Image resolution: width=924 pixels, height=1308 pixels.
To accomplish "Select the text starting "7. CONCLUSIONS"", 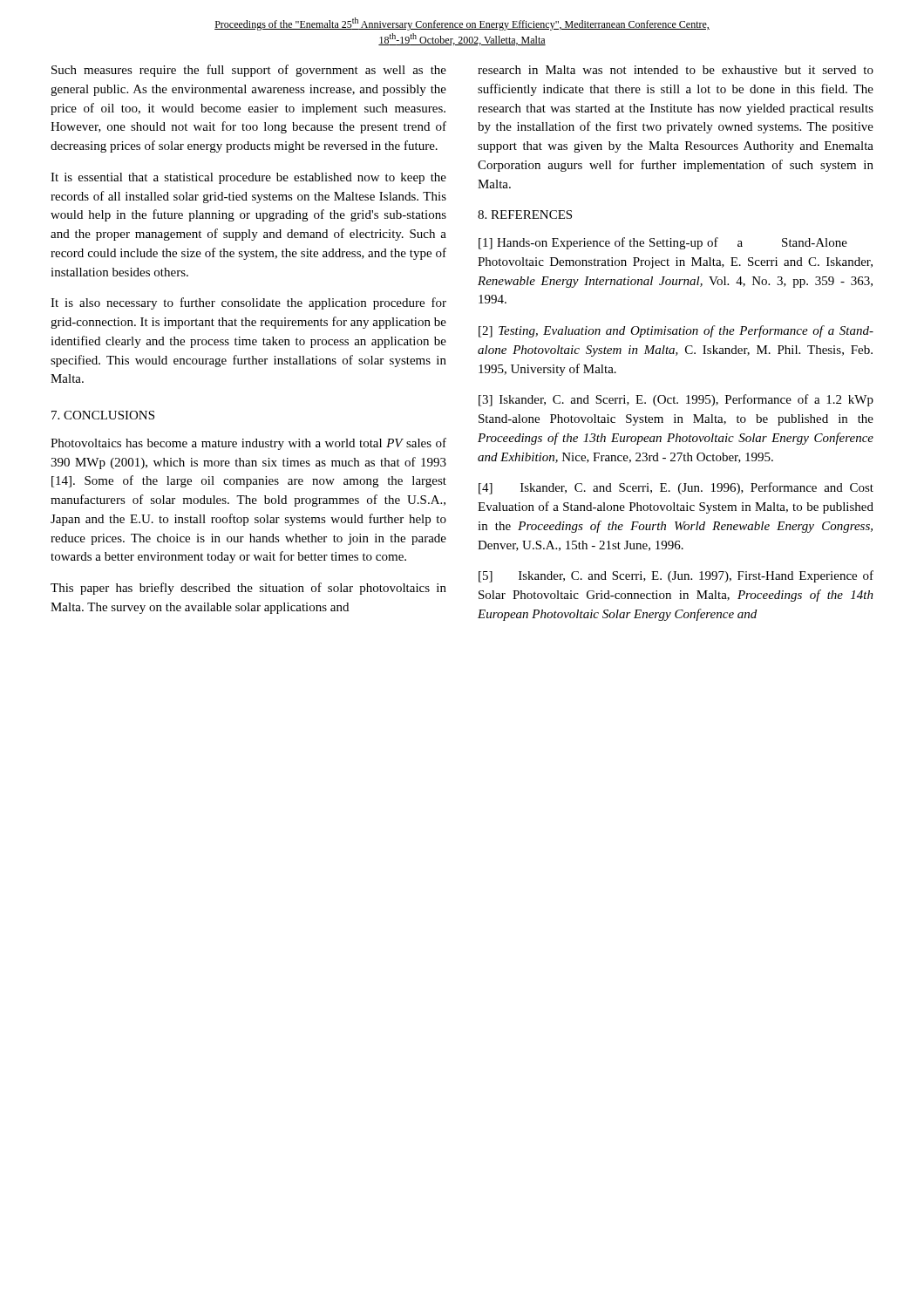I will (103, 415).
